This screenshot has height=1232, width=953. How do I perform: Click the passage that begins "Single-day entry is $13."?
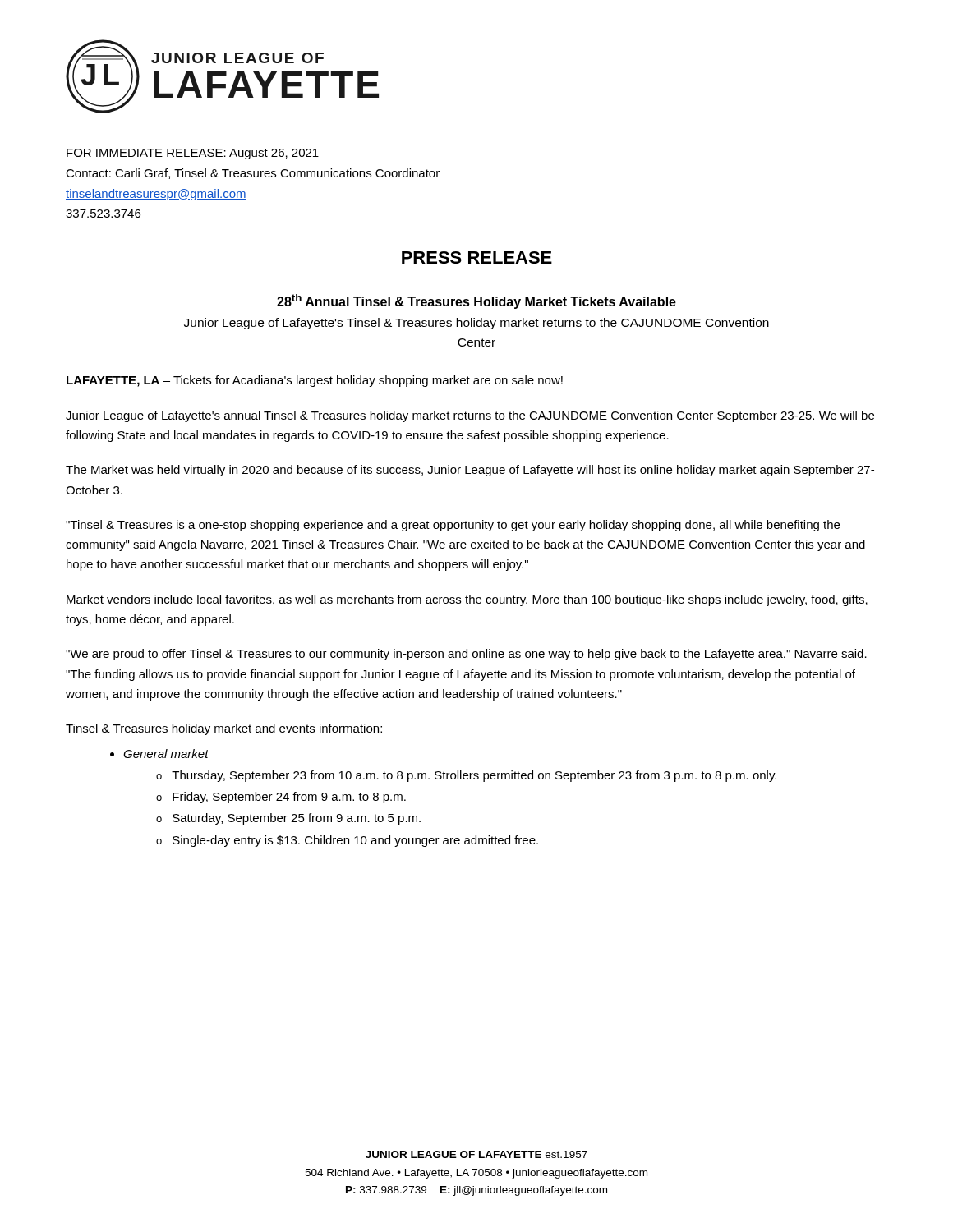[356, 840]
